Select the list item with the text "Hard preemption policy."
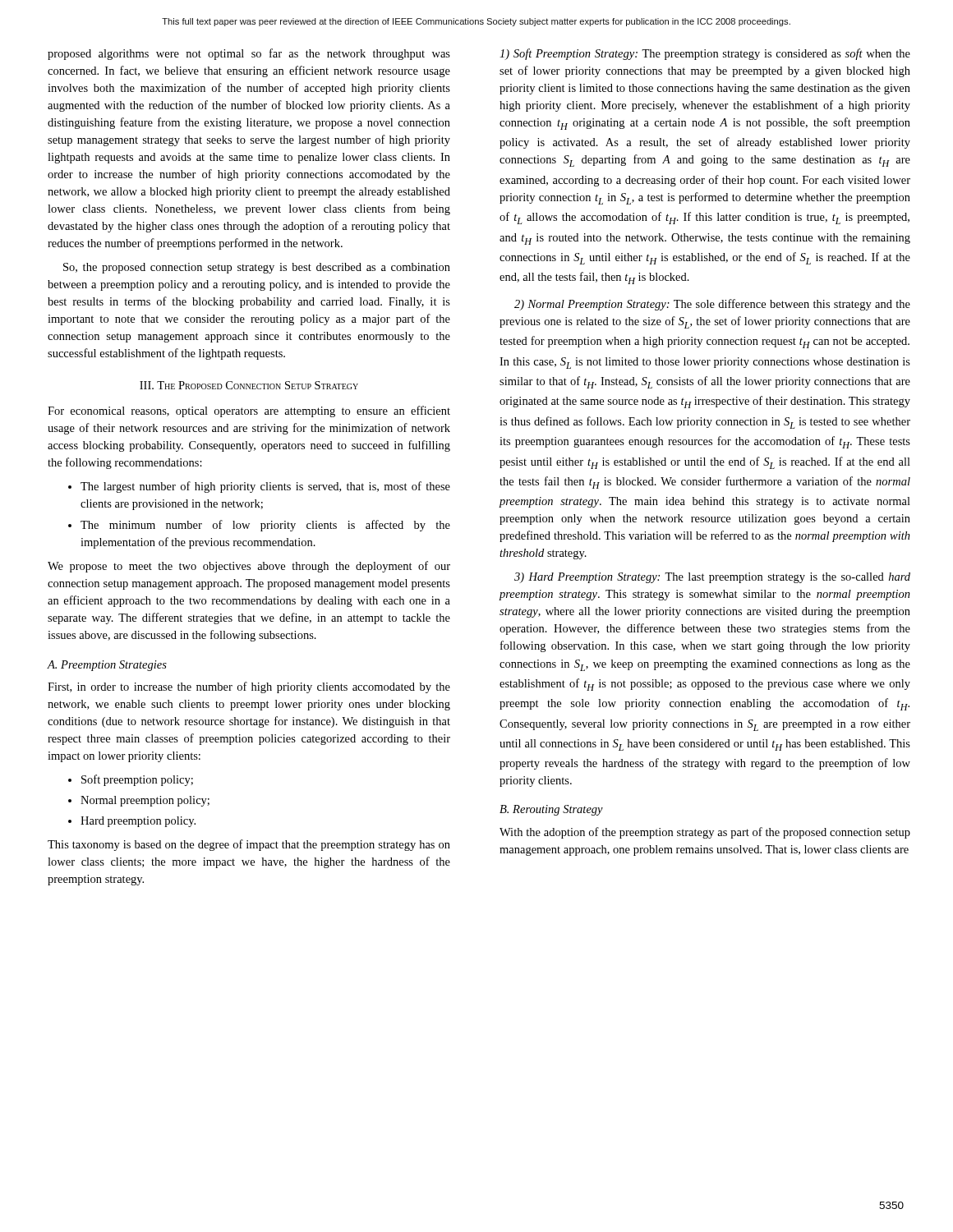The height and width of the screenshot is (1232, 953). click(132, 822)
